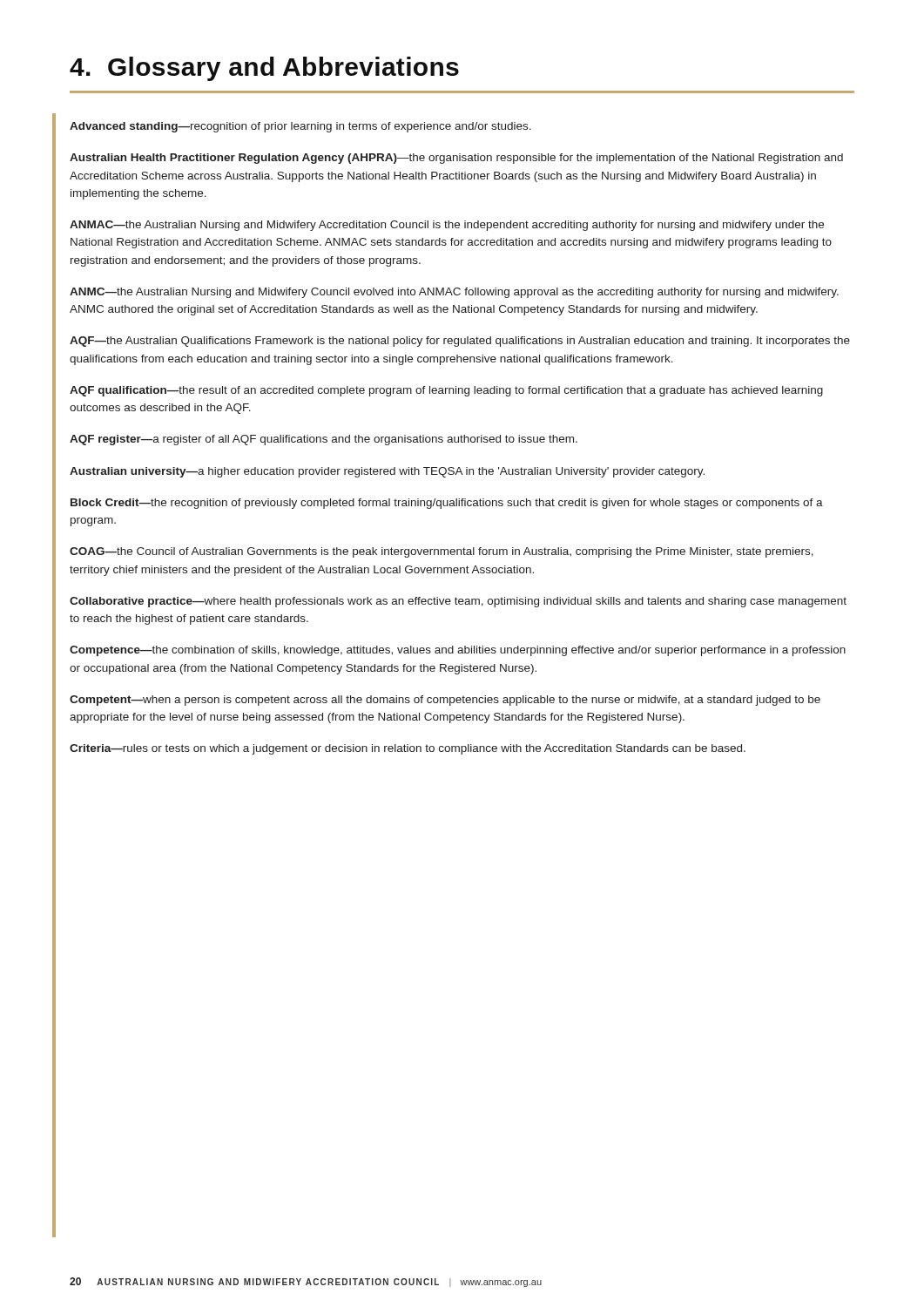This screenshot has width=924, height=1307.
Task: Select the block starting "Competence—the combination of skills, knowledge,"
Action: click(x=458, y=659)
